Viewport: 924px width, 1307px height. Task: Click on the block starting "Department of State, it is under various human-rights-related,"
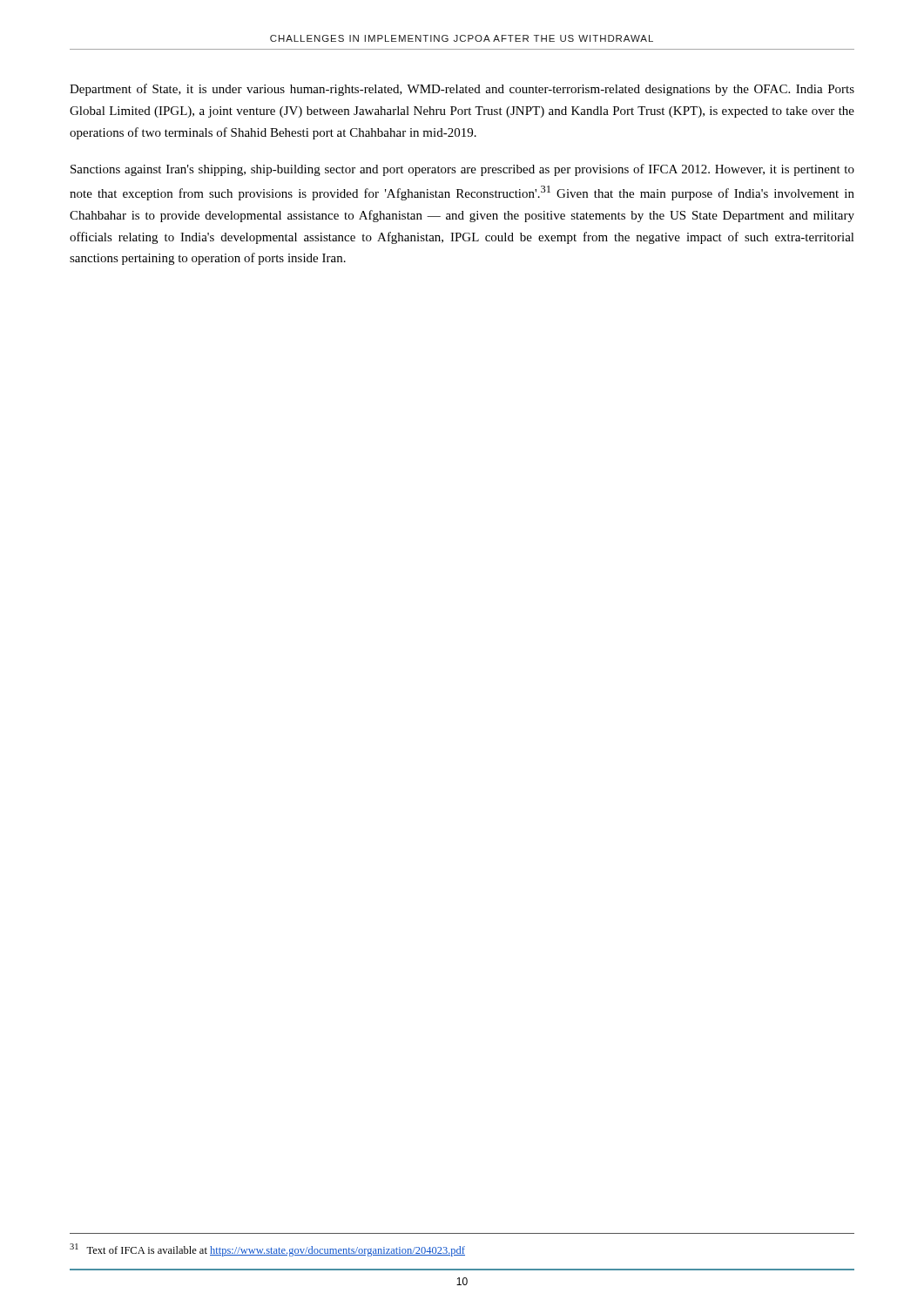[x=462, y=110]
